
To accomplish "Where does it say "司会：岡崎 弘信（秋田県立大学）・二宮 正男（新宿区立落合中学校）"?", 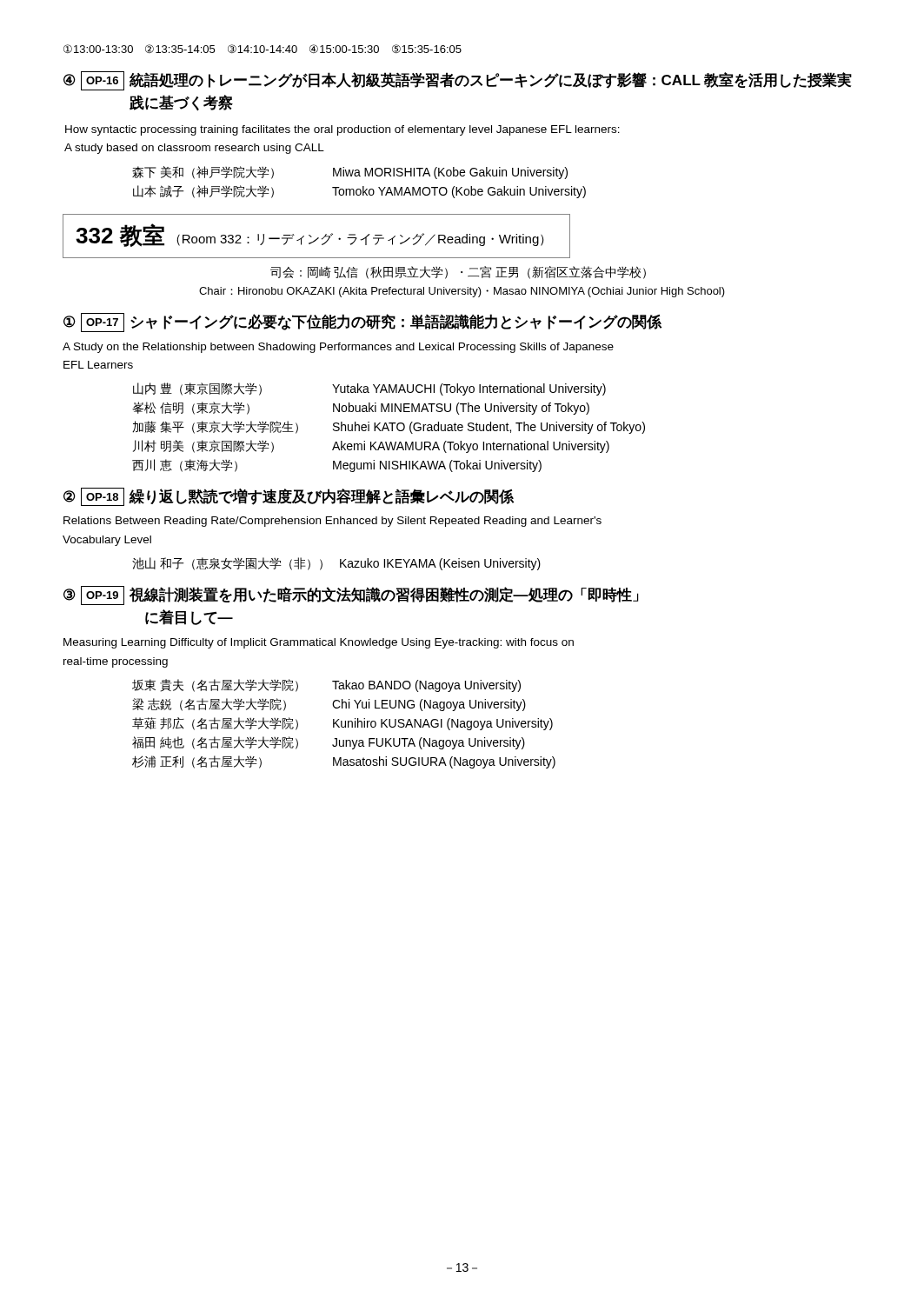I will point(462,272).
